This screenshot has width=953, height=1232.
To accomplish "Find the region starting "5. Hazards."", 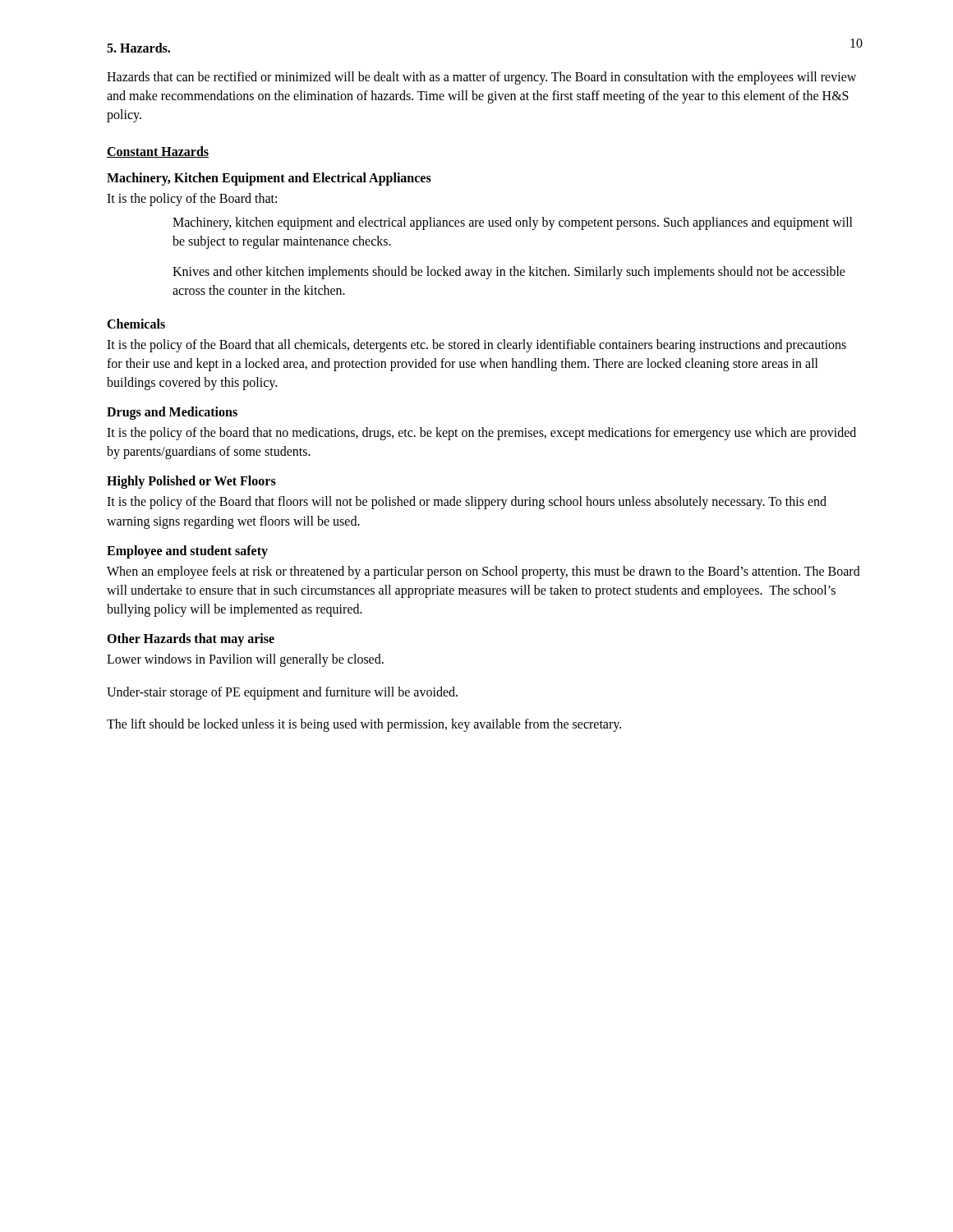I will pyautogui.click(x=139, y=48).
